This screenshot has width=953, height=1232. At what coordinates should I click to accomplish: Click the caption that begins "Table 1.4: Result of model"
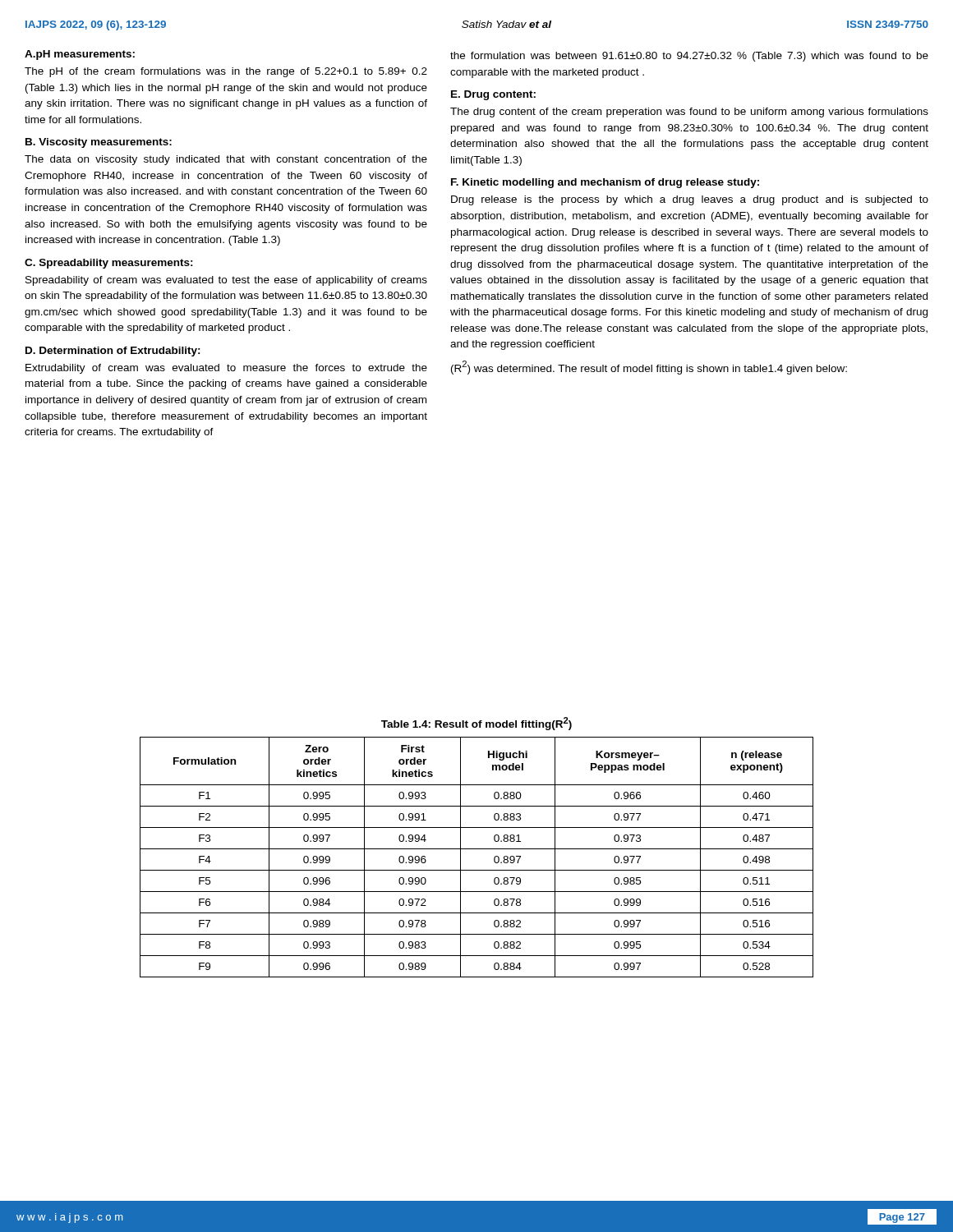coord(476,722)
